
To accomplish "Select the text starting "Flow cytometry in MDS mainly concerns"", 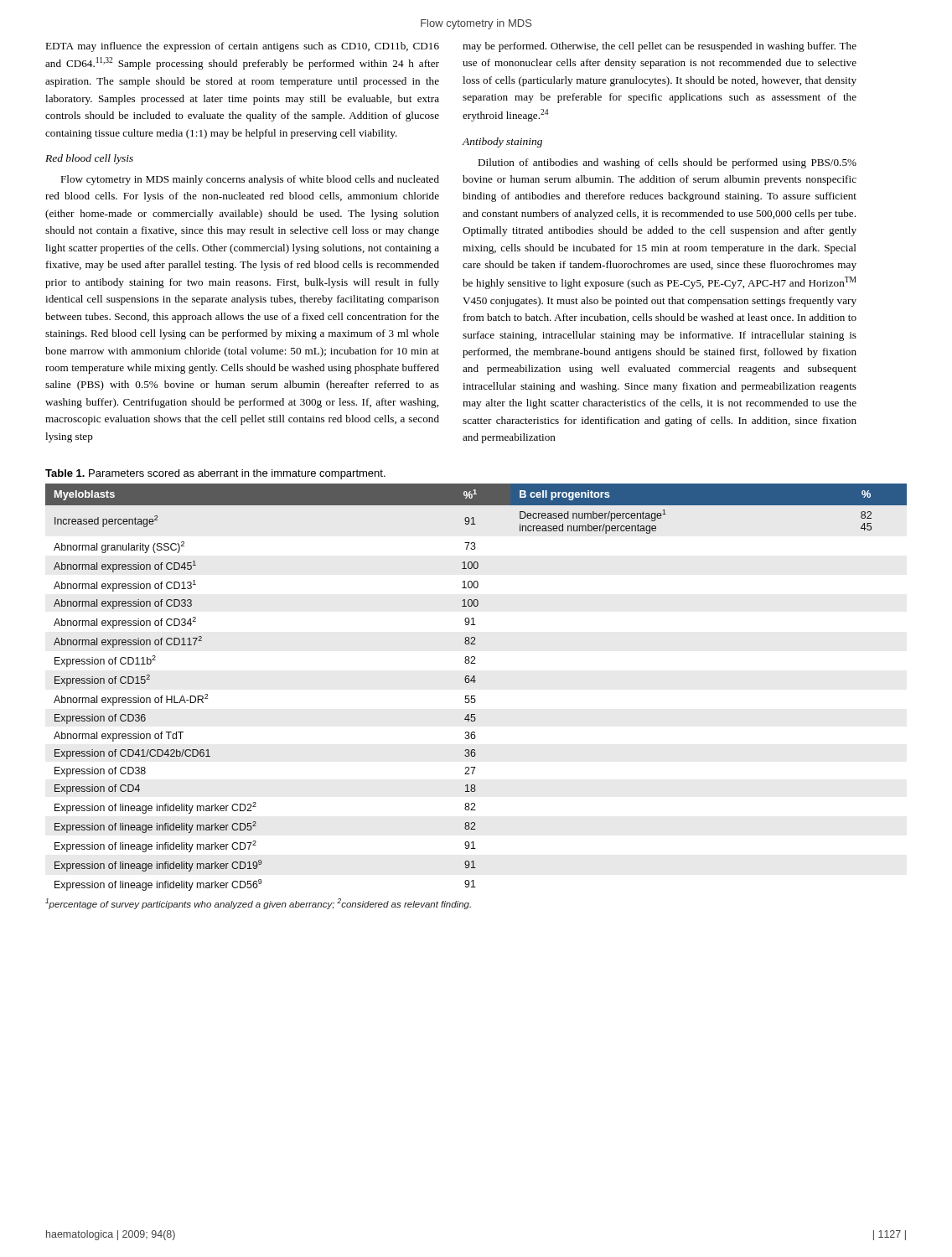I will (242, 308).
